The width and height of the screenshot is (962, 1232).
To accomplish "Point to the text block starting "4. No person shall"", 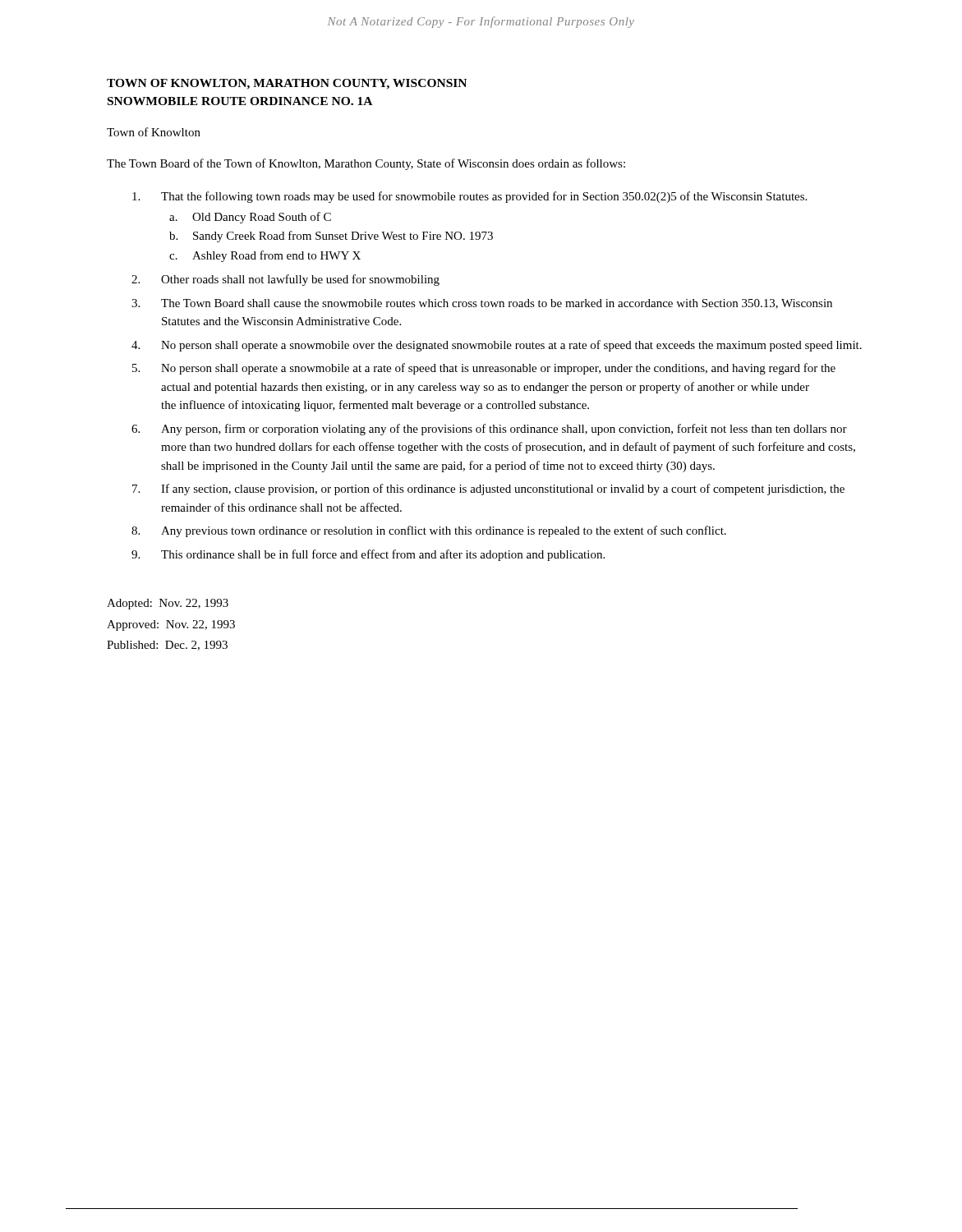I will coord(497,345).
